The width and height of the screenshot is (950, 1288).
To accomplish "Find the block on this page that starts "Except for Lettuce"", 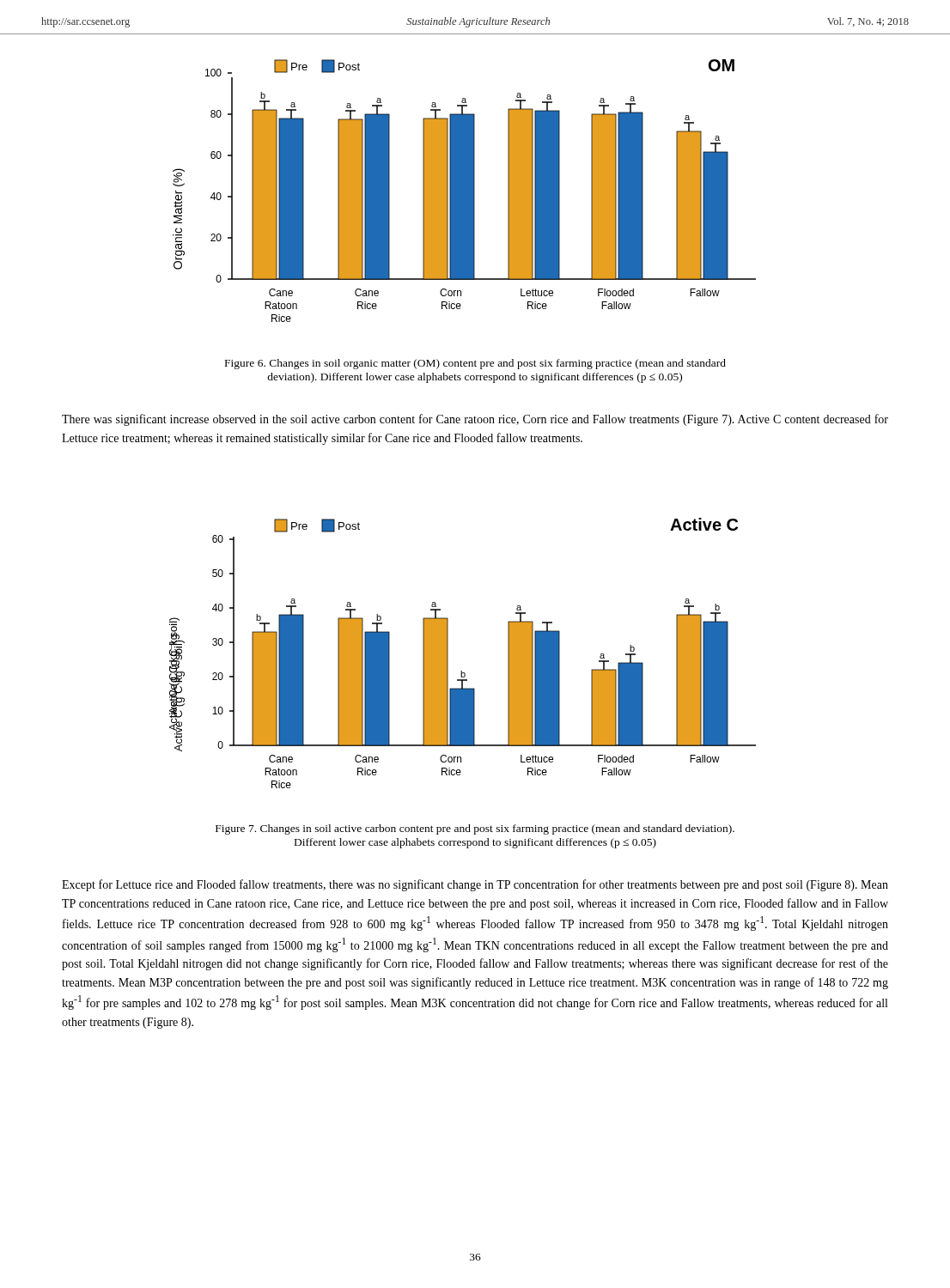I will click(475, 953).
